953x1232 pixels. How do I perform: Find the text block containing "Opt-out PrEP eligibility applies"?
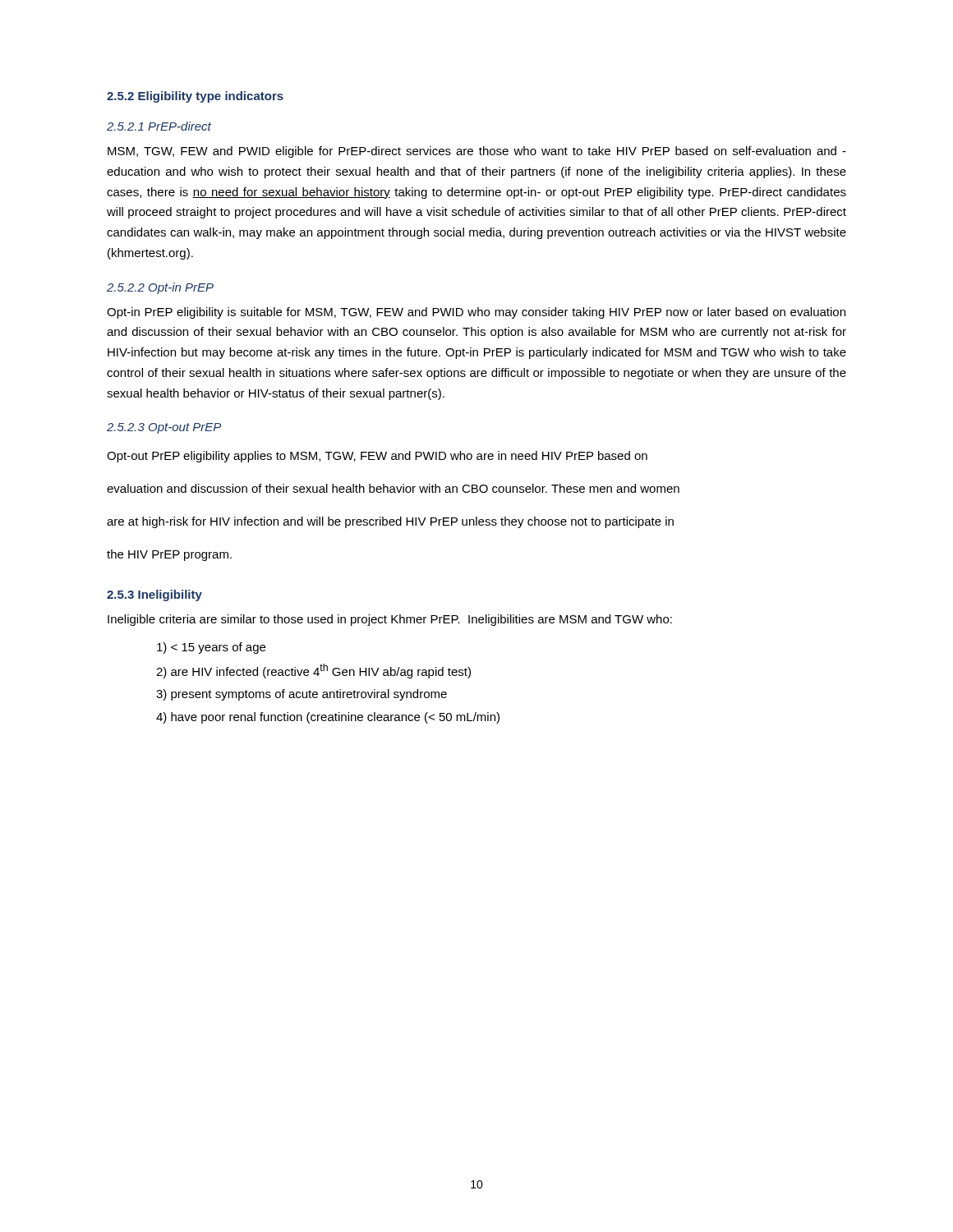476,505
